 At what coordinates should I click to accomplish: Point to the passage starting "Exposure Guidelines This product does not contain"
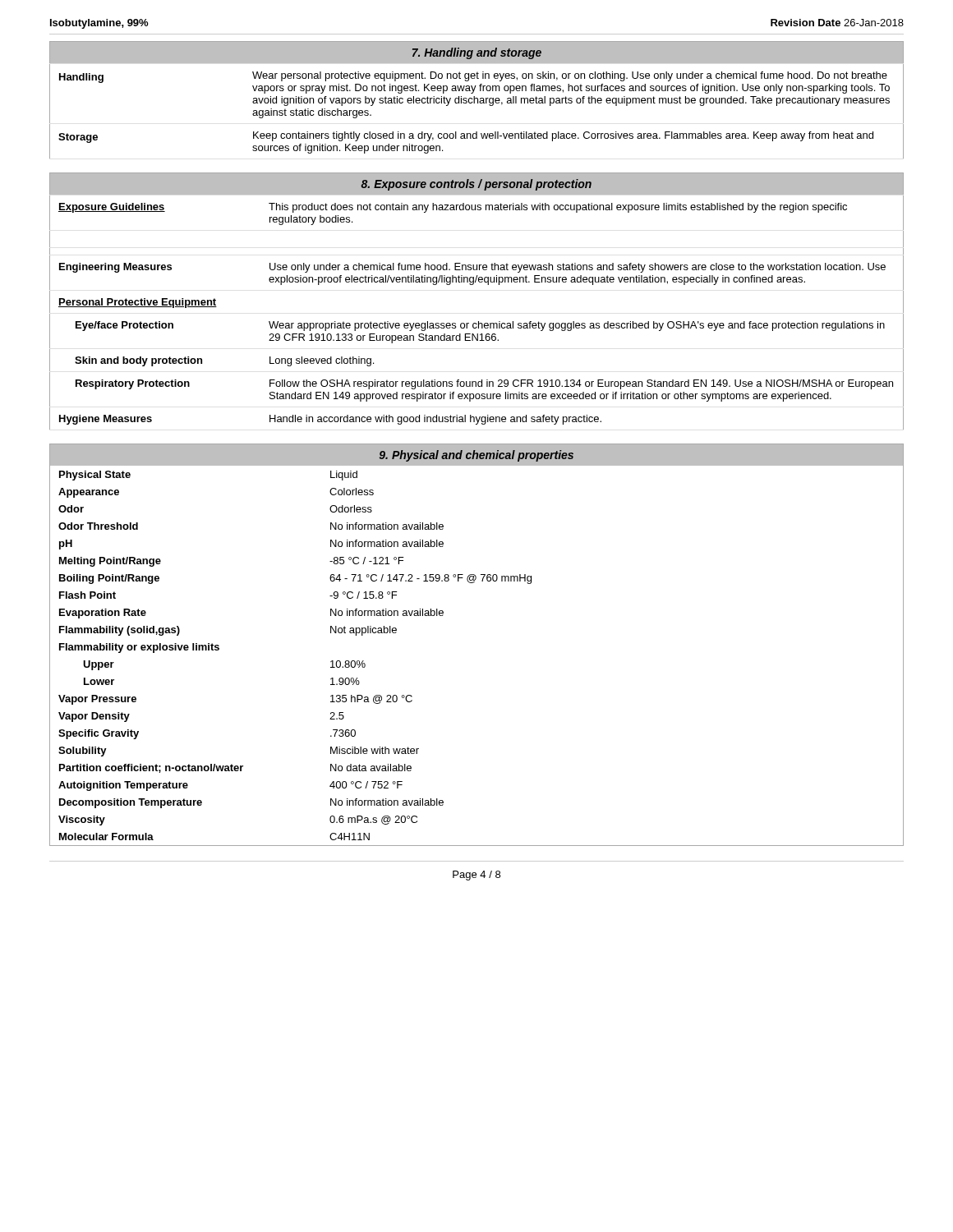point(476,213)
